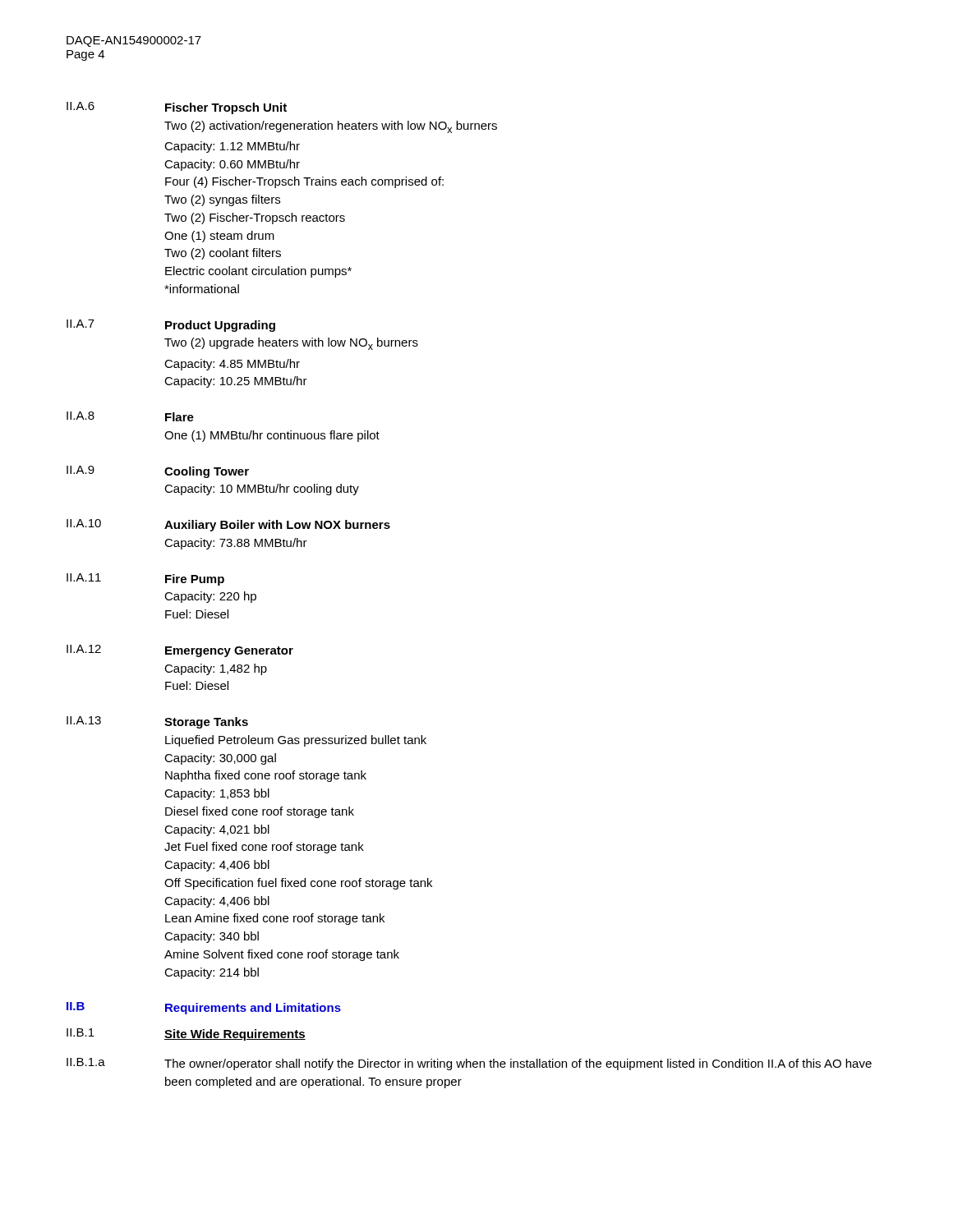The width and height of the screenshot is (953, 1232).
Task: Select the list item with the text "II.A.9 Cooling Tower Capacity: 10 MMBtu/hr cooling duty"
Action: pyautogui.click(x=80, y=472)
